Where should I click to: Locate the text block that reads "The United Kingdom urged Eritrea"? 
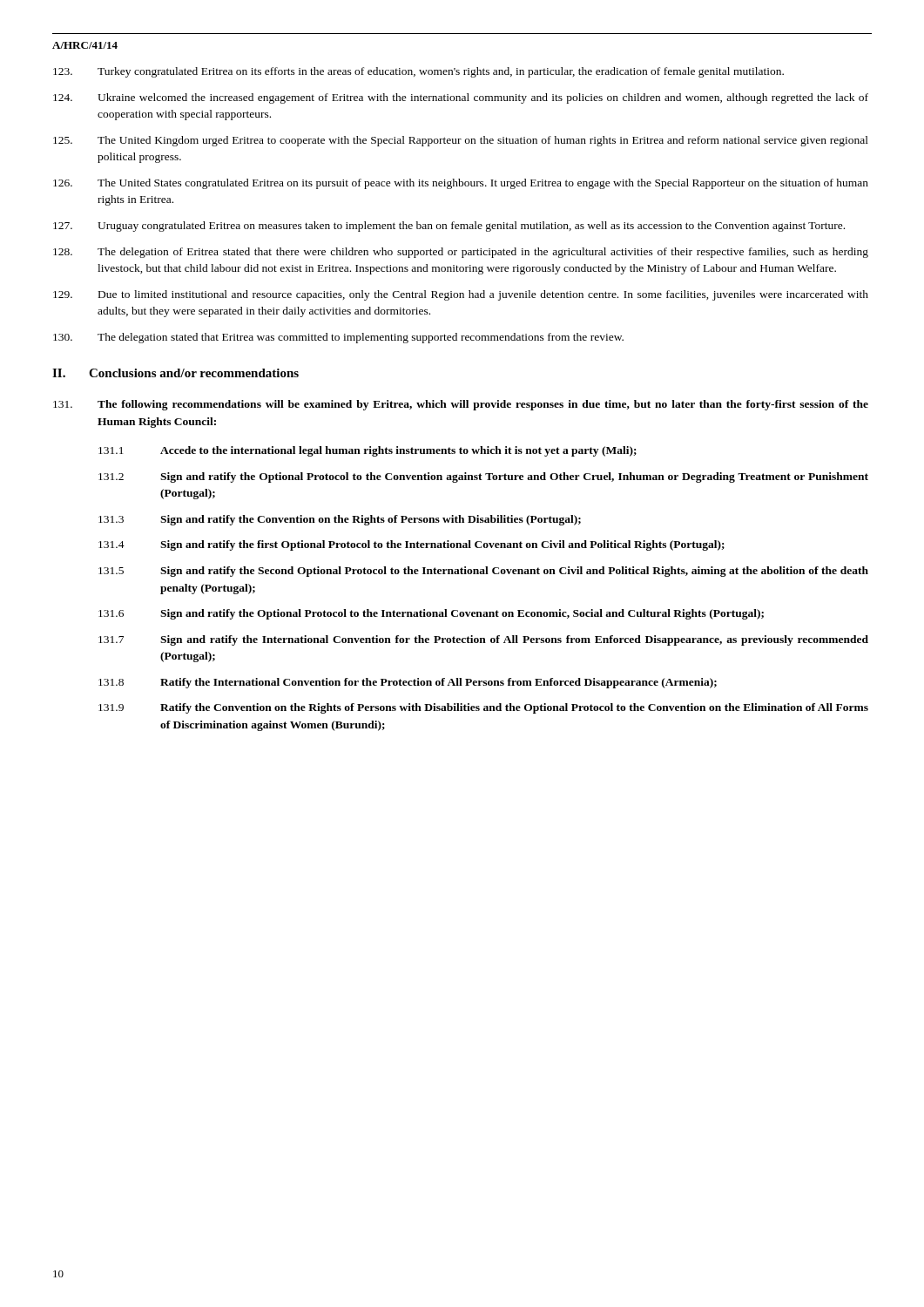[x=460, y=148]
